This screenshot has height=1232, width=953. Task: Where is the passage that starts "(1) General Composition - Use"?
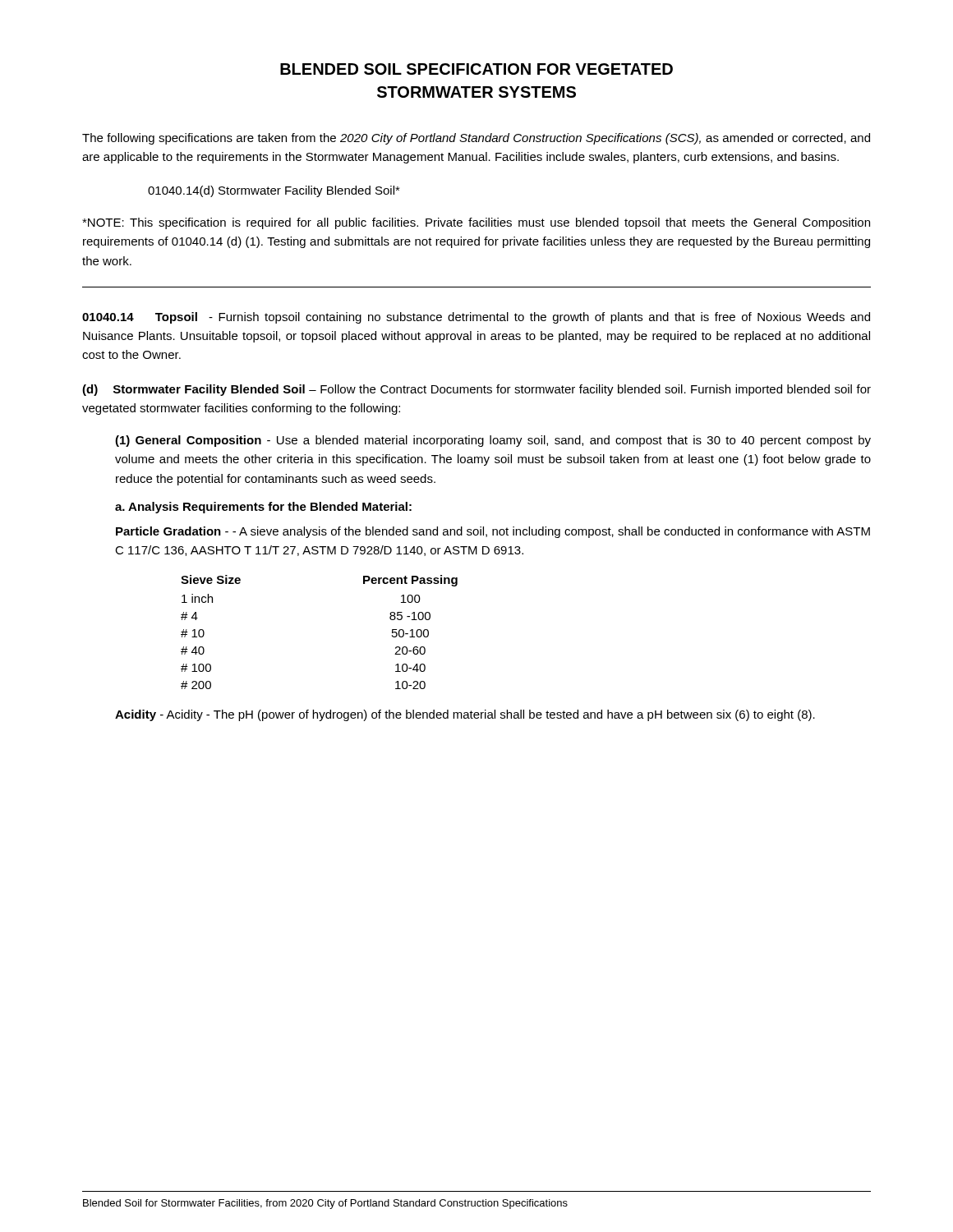click(493, 459)
